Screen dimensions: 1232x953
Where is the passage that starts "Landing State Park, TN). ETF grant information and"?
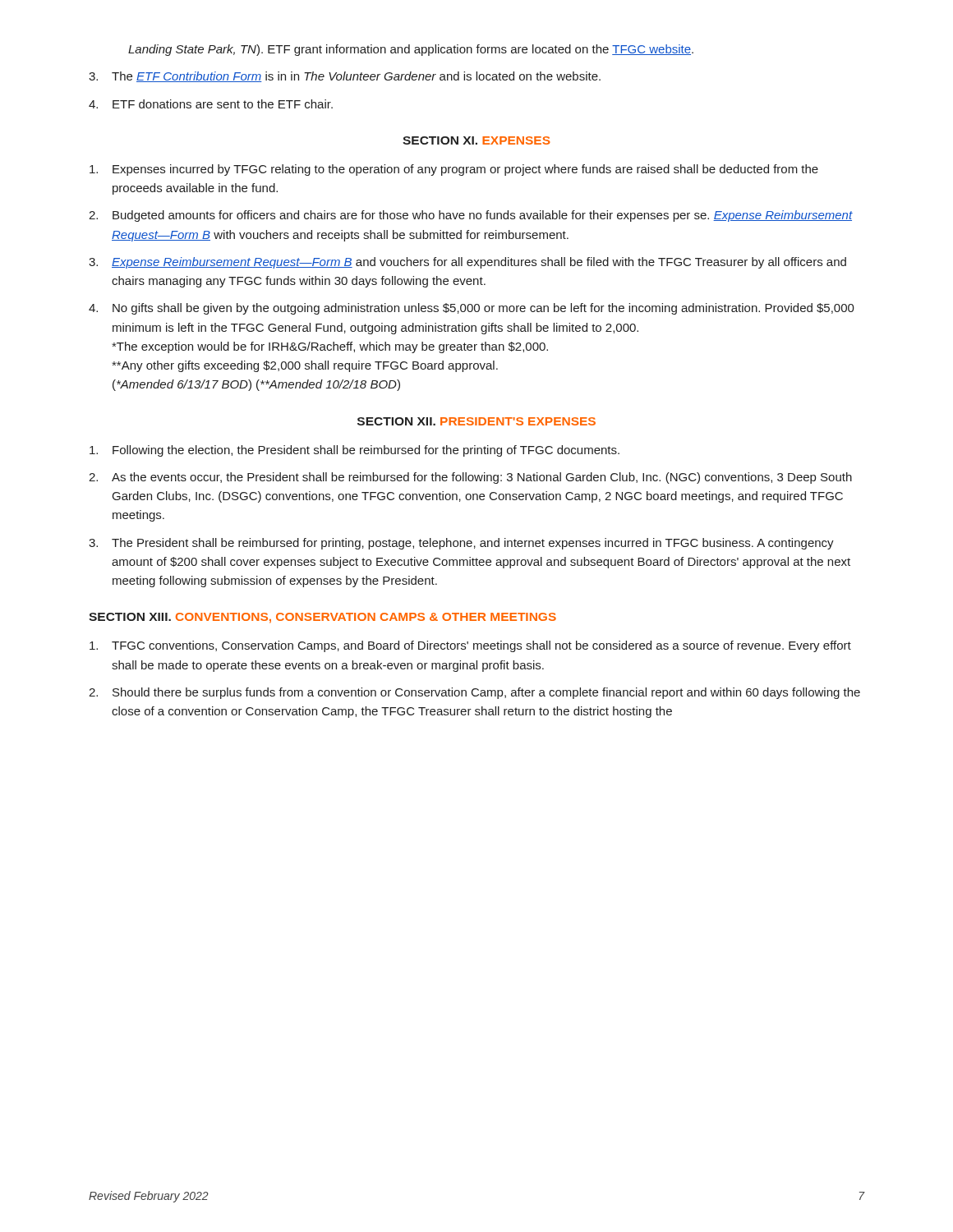411,49
